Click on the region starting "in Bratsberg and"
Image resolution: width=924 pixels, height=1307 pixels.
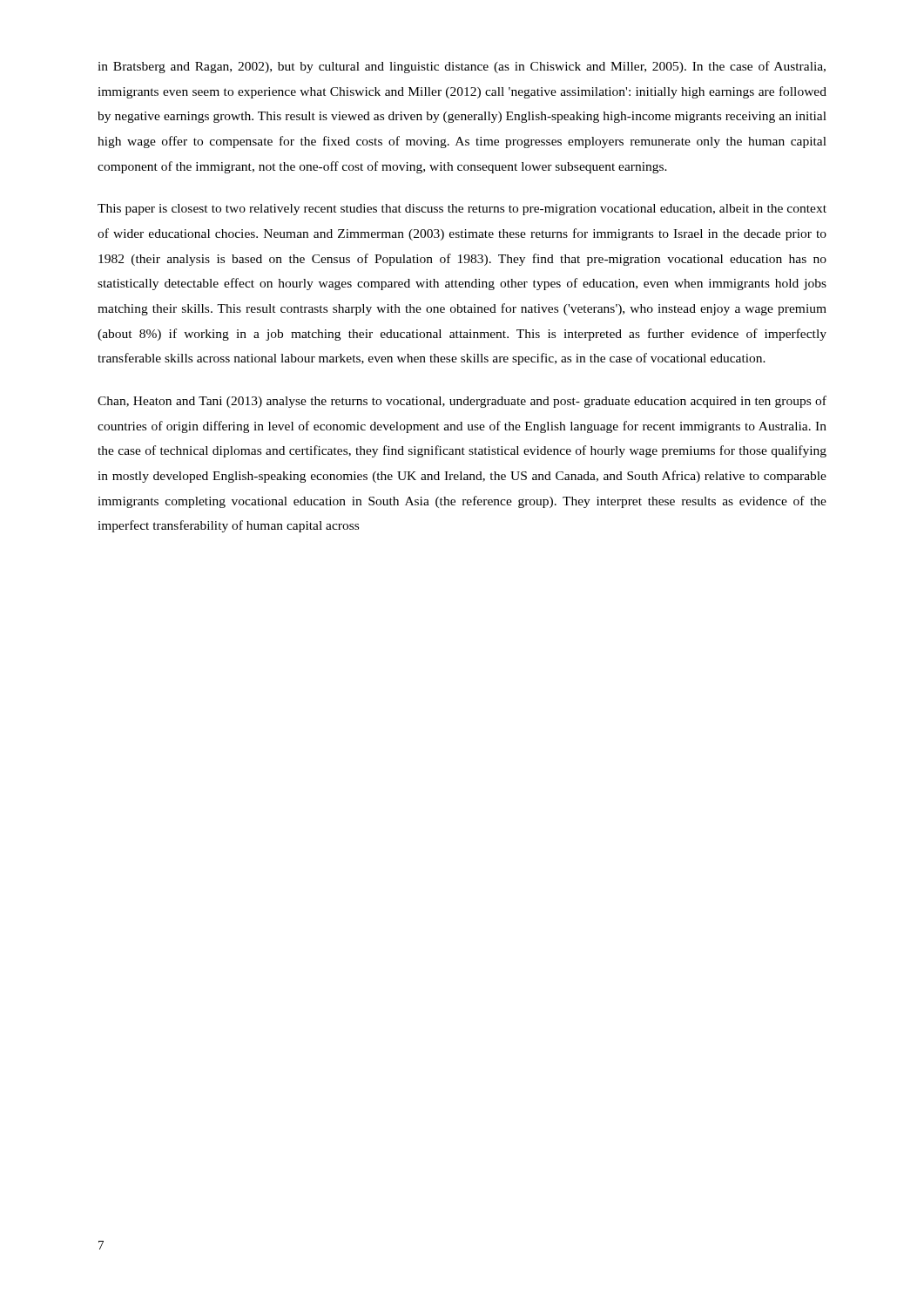pyautogui.click(x=462, y=116)
